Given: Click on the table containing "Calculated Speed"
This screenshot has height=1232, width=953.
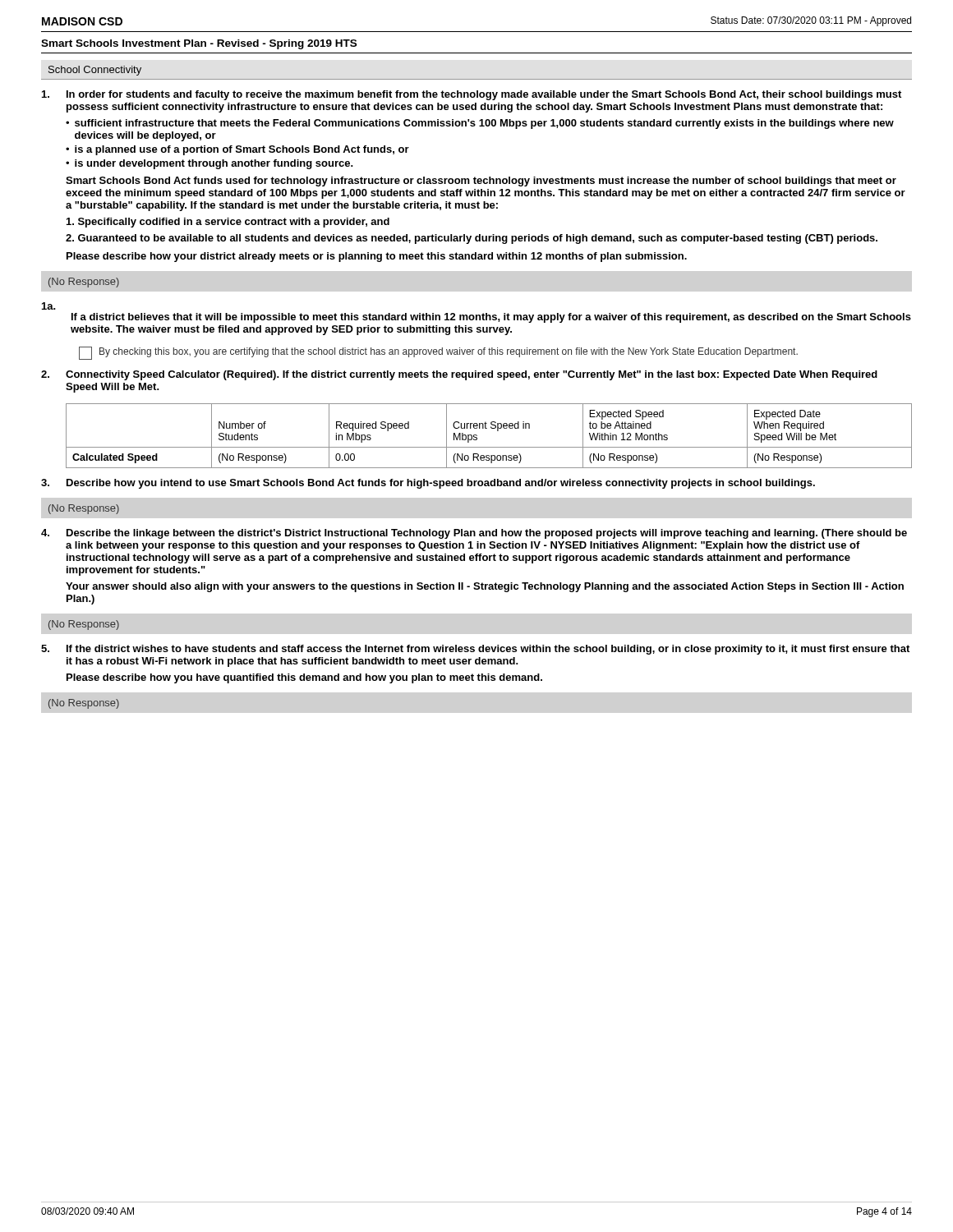Looking at the screenshot, I should coord(489,436).
